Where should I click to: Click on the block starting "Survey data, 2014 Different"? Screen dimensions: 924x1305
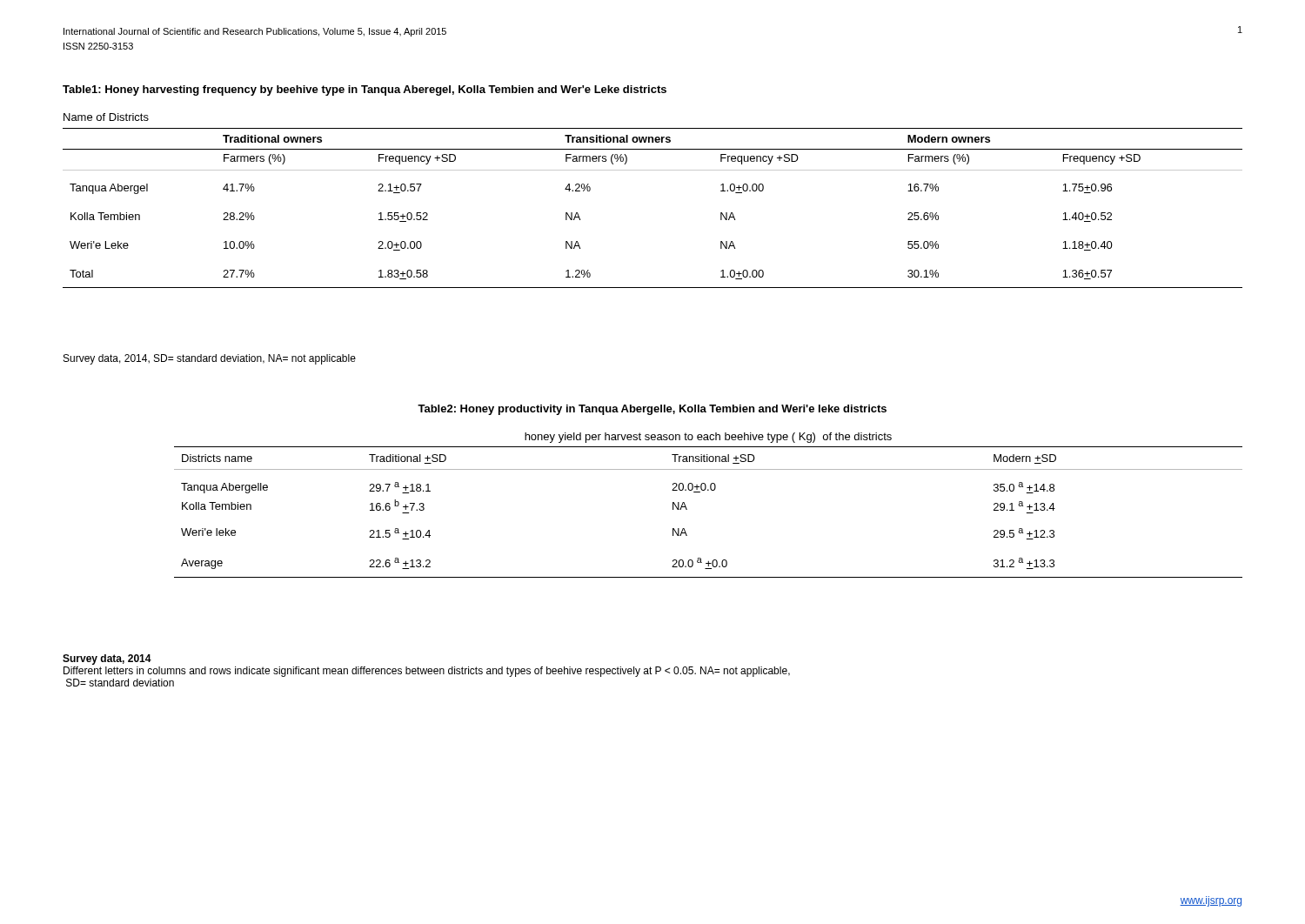(426, 671)
